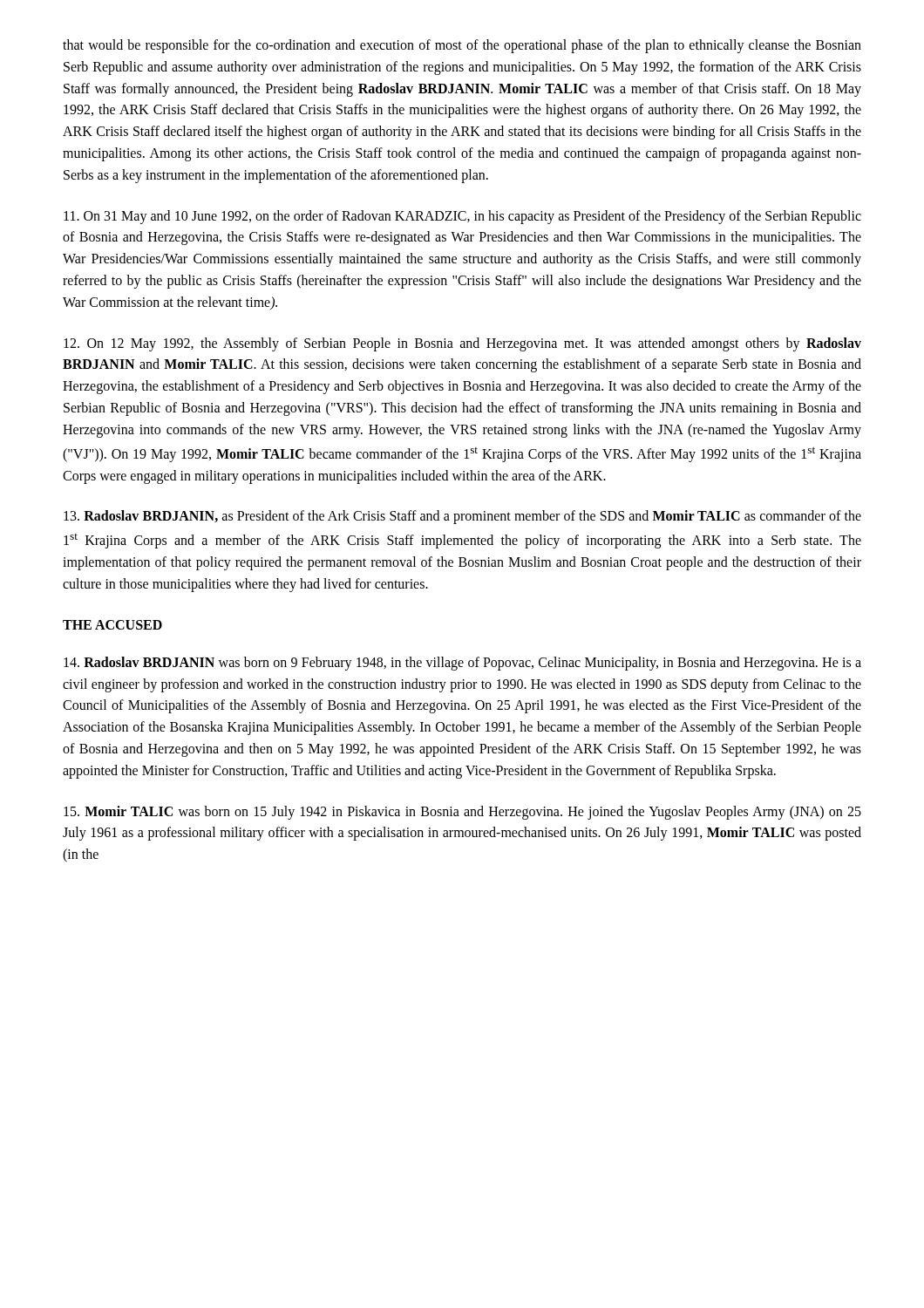Click on the text starting "that would be responsible for"
The width and height of the screenshot is (924, 1308).
coord(462,110)
